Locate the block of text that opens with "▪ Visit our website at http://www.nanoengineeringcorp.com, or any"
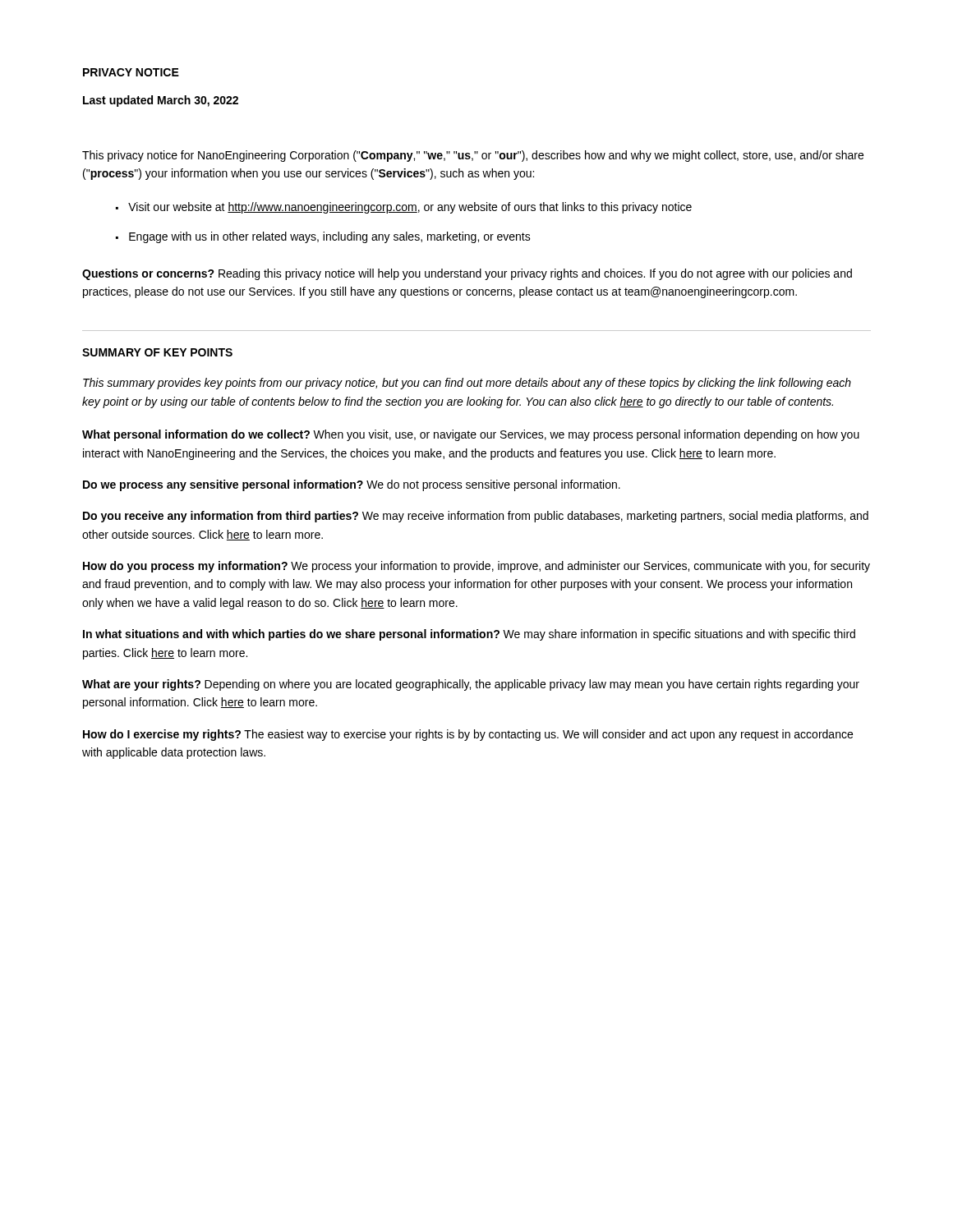Image resolution: width=953 pixels, height=1232 pixels. (x=404, y=207)
